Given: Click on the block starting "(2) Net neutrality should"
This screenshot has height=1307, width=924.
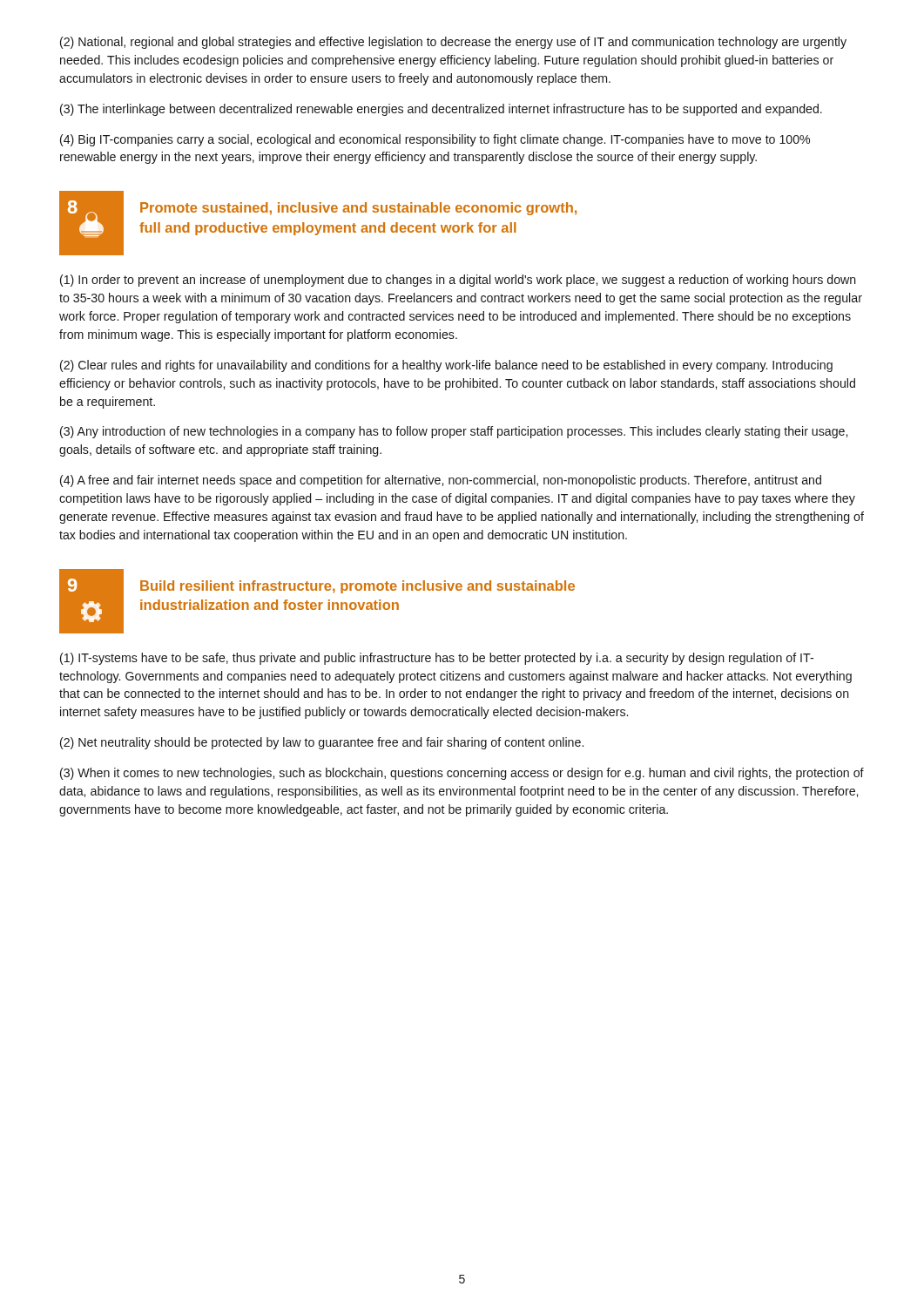Looking at the screenshot, I should (322, 743).
